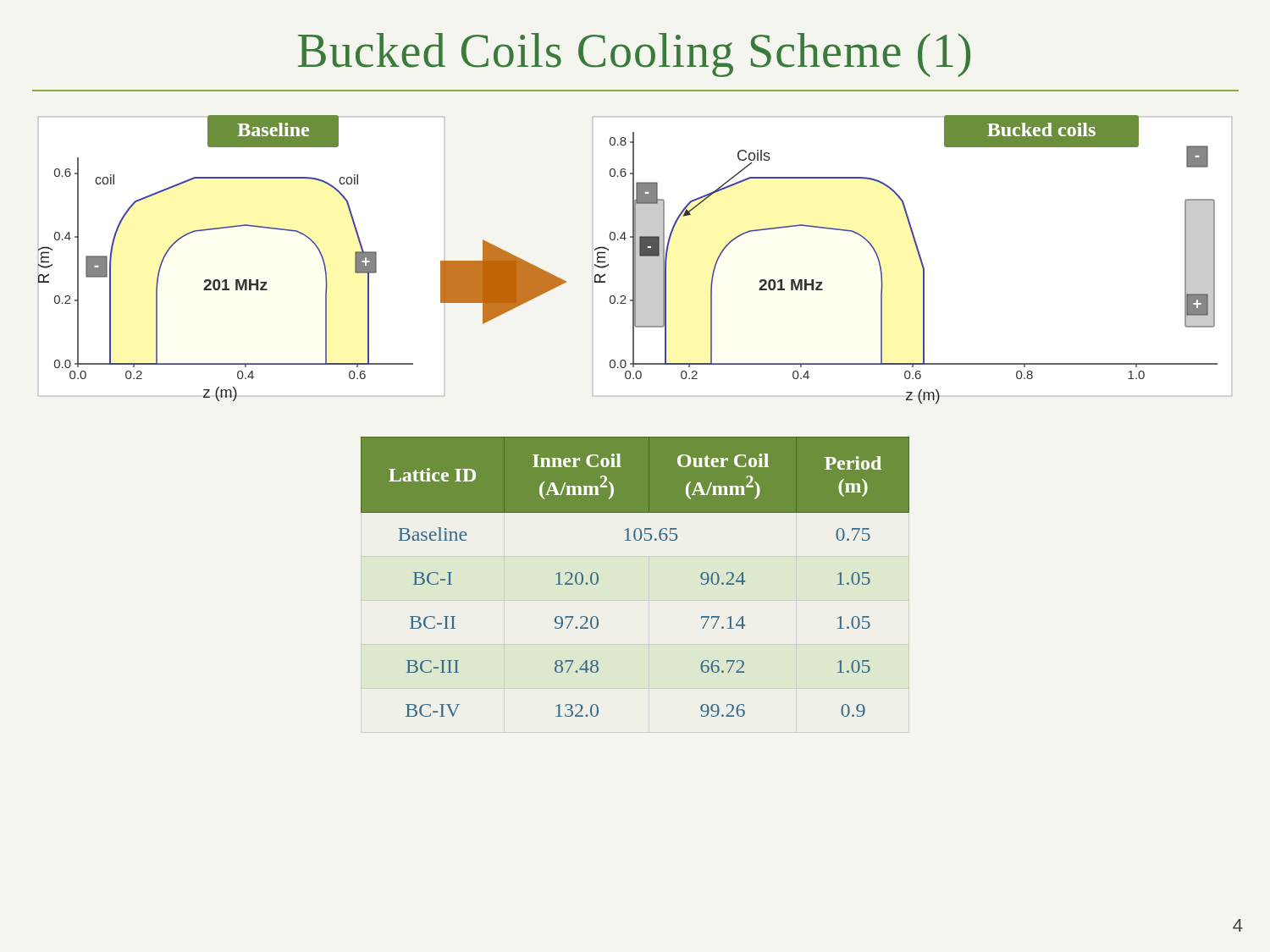This screenshot has height=952, width=1270.
Task: Locate the table with the text "Lattice ID"
Action: [635, 585]
